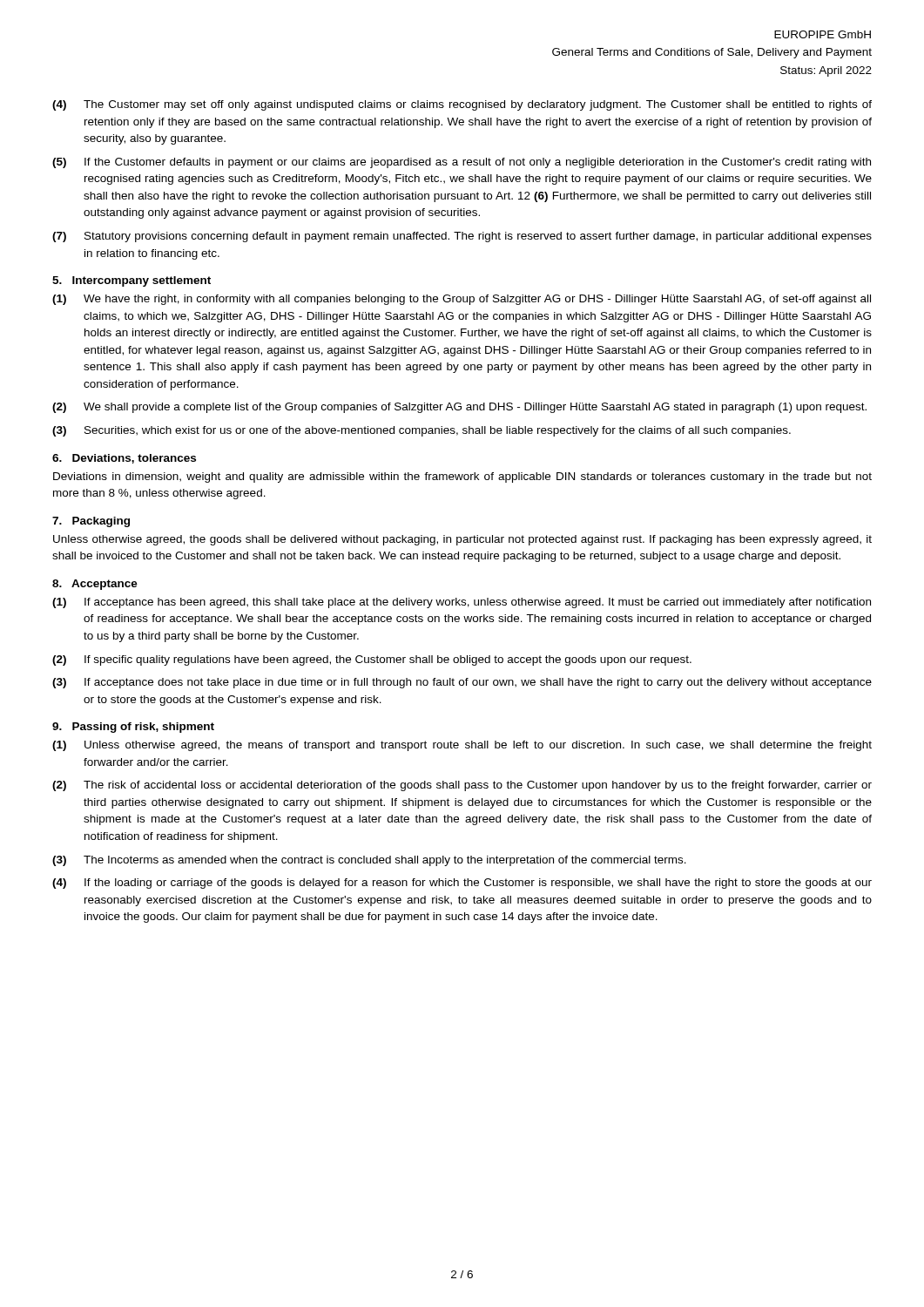Viewport: 924px width, 1307px height.
Task: Locate the text block starting "(3) If acceptance does not"
Action: point(462,691)
